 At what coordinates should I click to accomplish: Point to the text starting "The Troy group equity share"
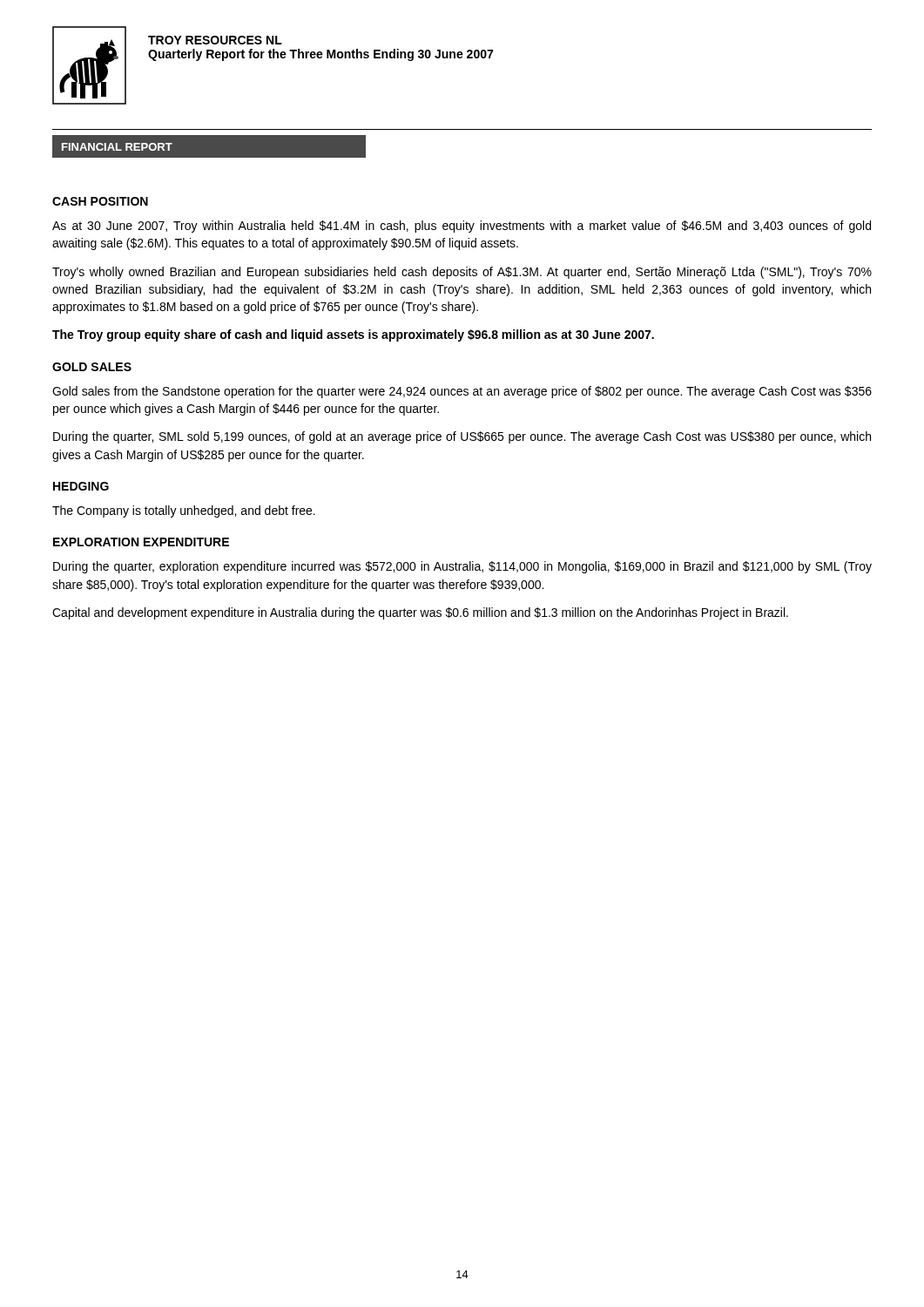click(x=353, y=335)
